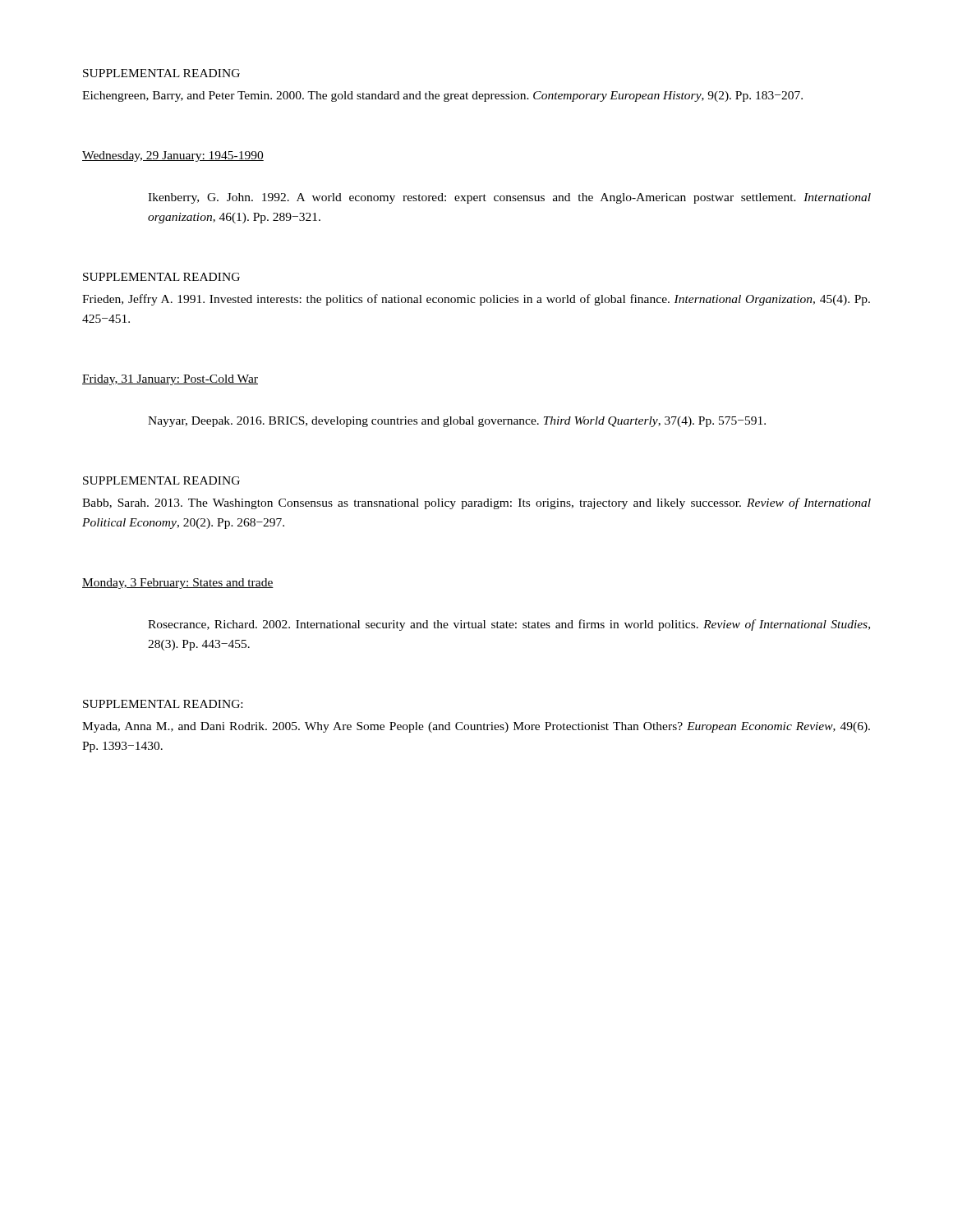The image size is (953, 1232).
Task: Point to the region starting "Nayyar, Deepak. 2016. BRICS, developing"
Action: pos(457,420)
